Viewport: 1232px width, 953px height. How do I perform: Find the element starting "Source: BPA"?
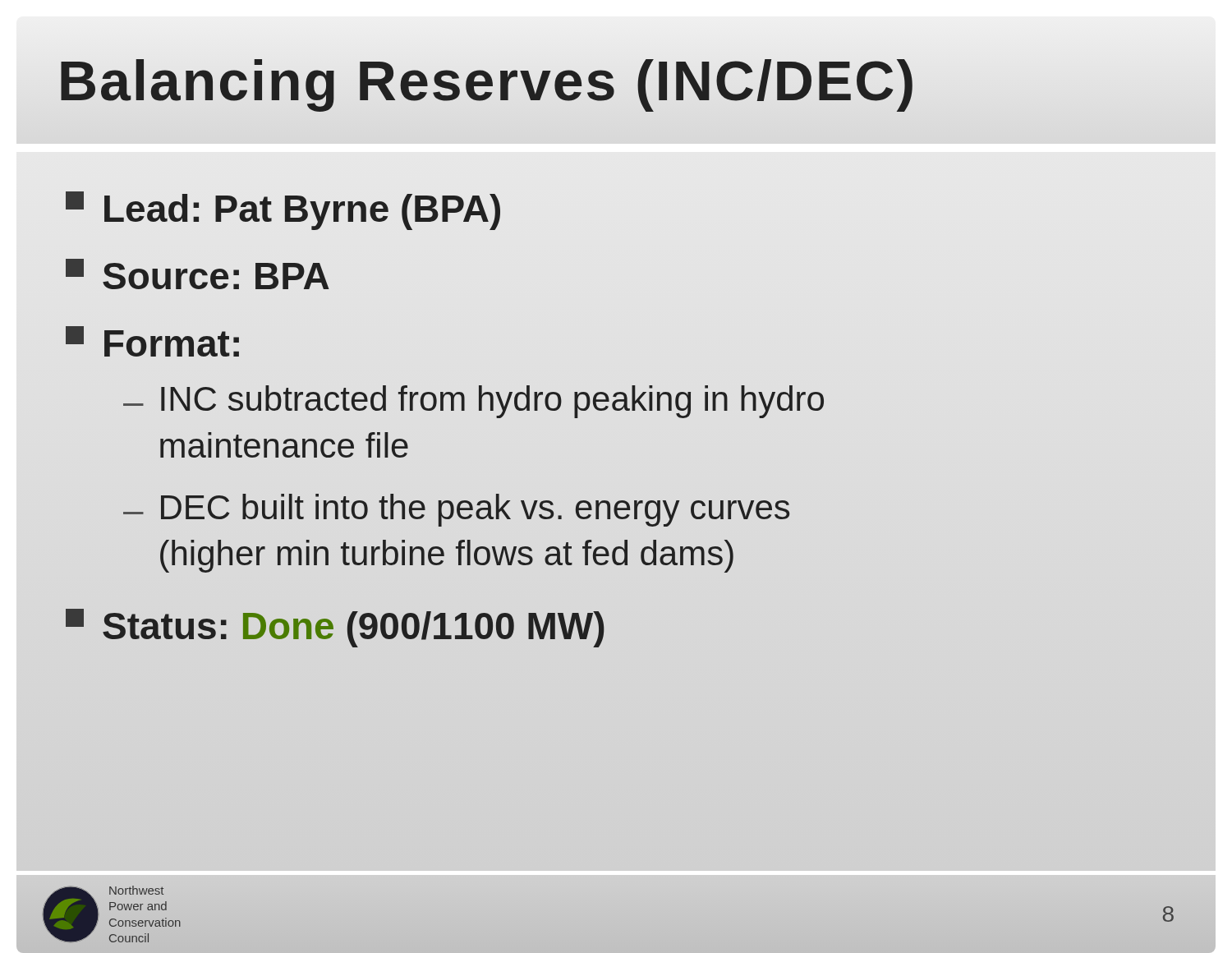pos(198,277)
